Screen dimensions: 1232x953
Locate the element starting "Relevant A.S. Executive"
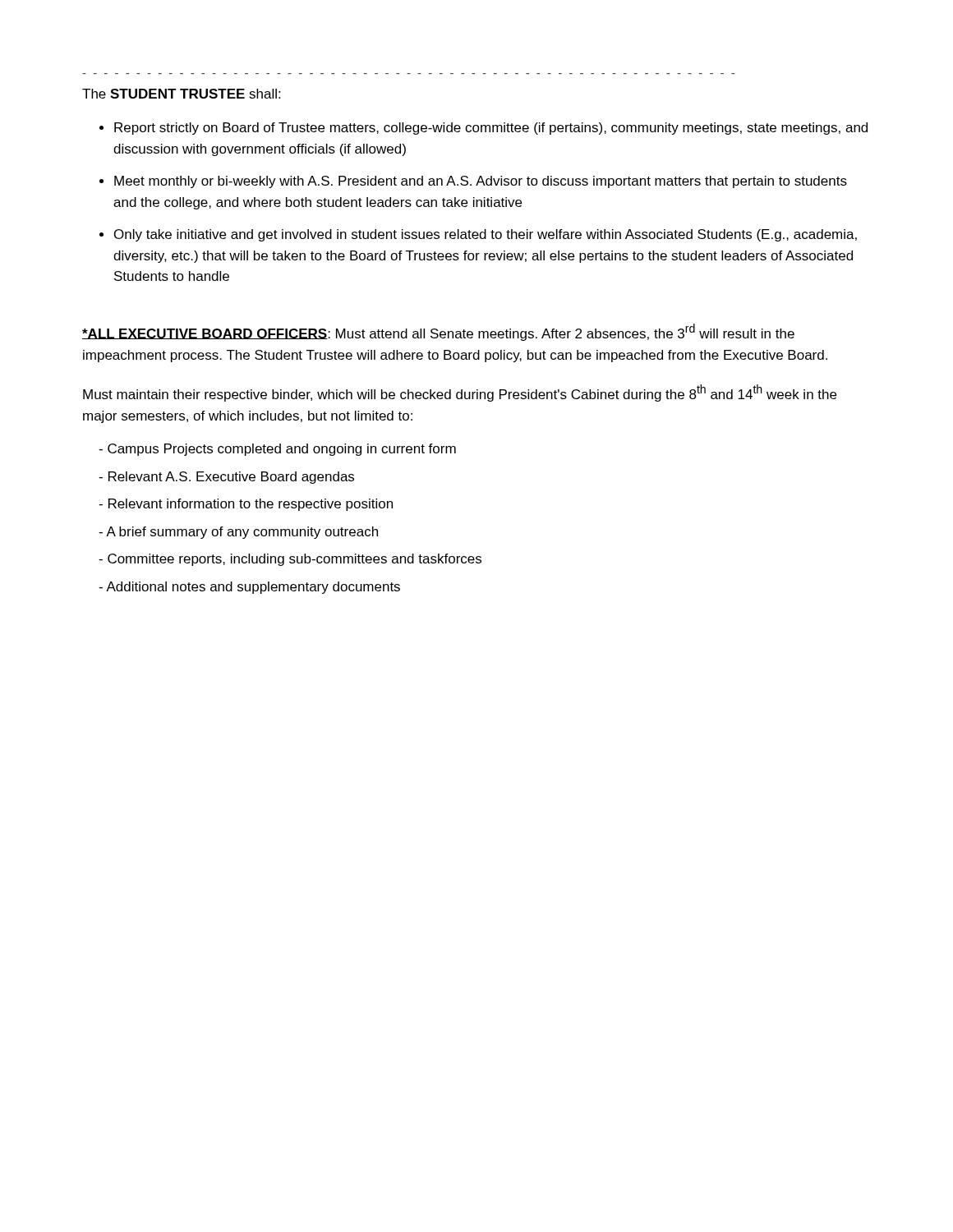(x=226, y=478)
